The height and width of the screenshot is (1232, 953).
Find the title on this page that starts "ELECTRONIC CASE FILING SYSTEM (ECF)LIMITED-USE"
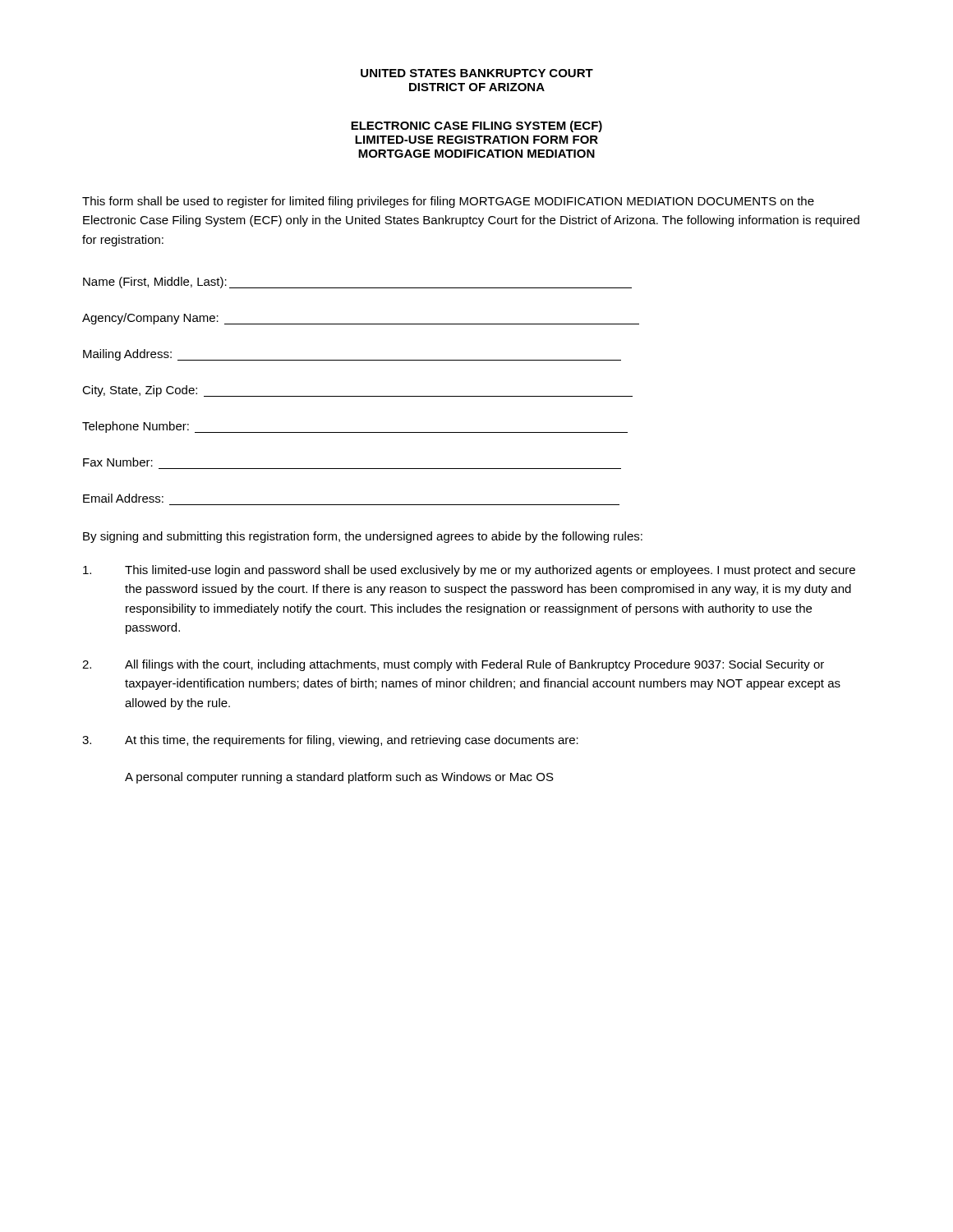pyautogui.click(x=476, y=139)
